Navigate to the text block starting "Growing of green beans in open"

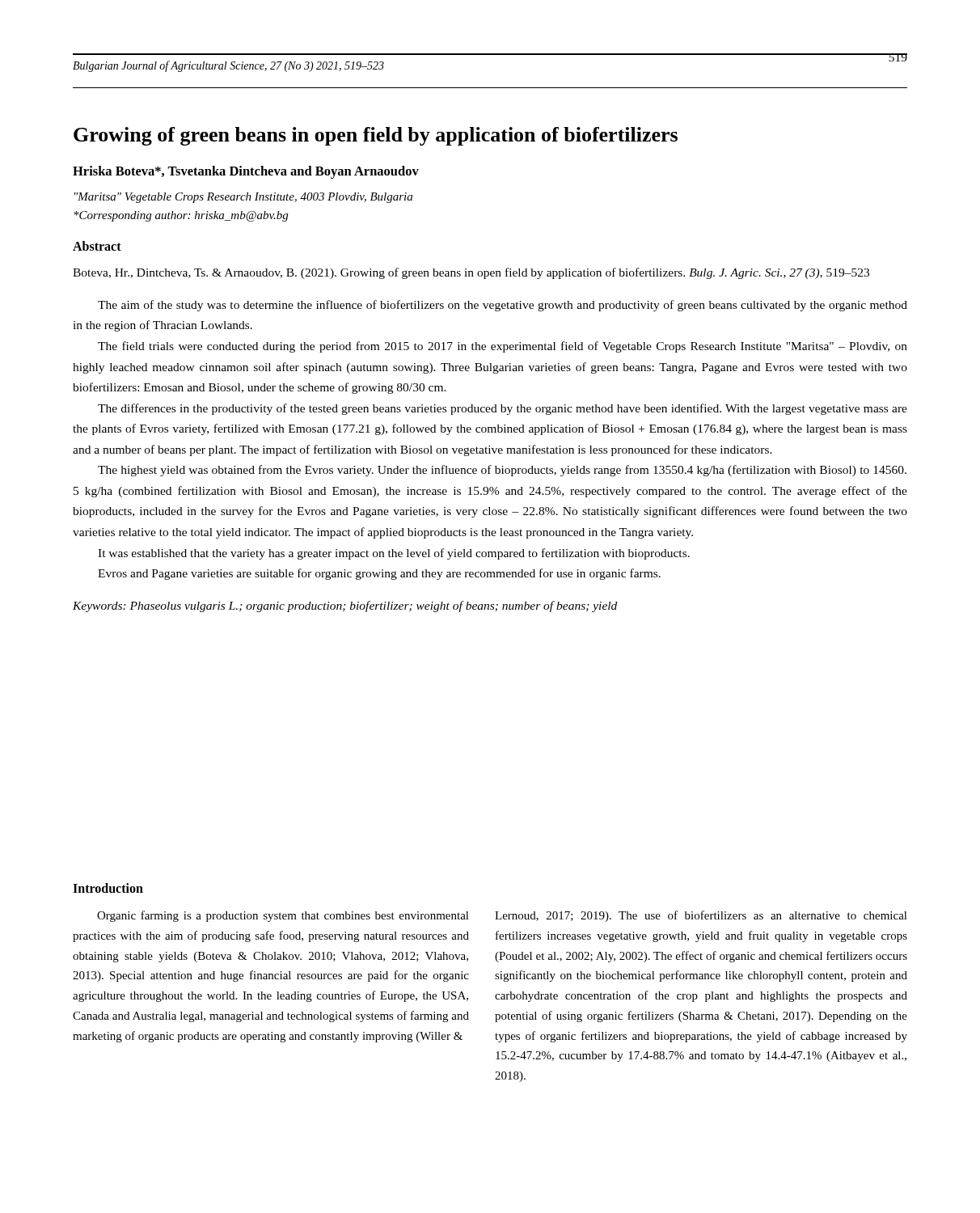tap(375, 135)
